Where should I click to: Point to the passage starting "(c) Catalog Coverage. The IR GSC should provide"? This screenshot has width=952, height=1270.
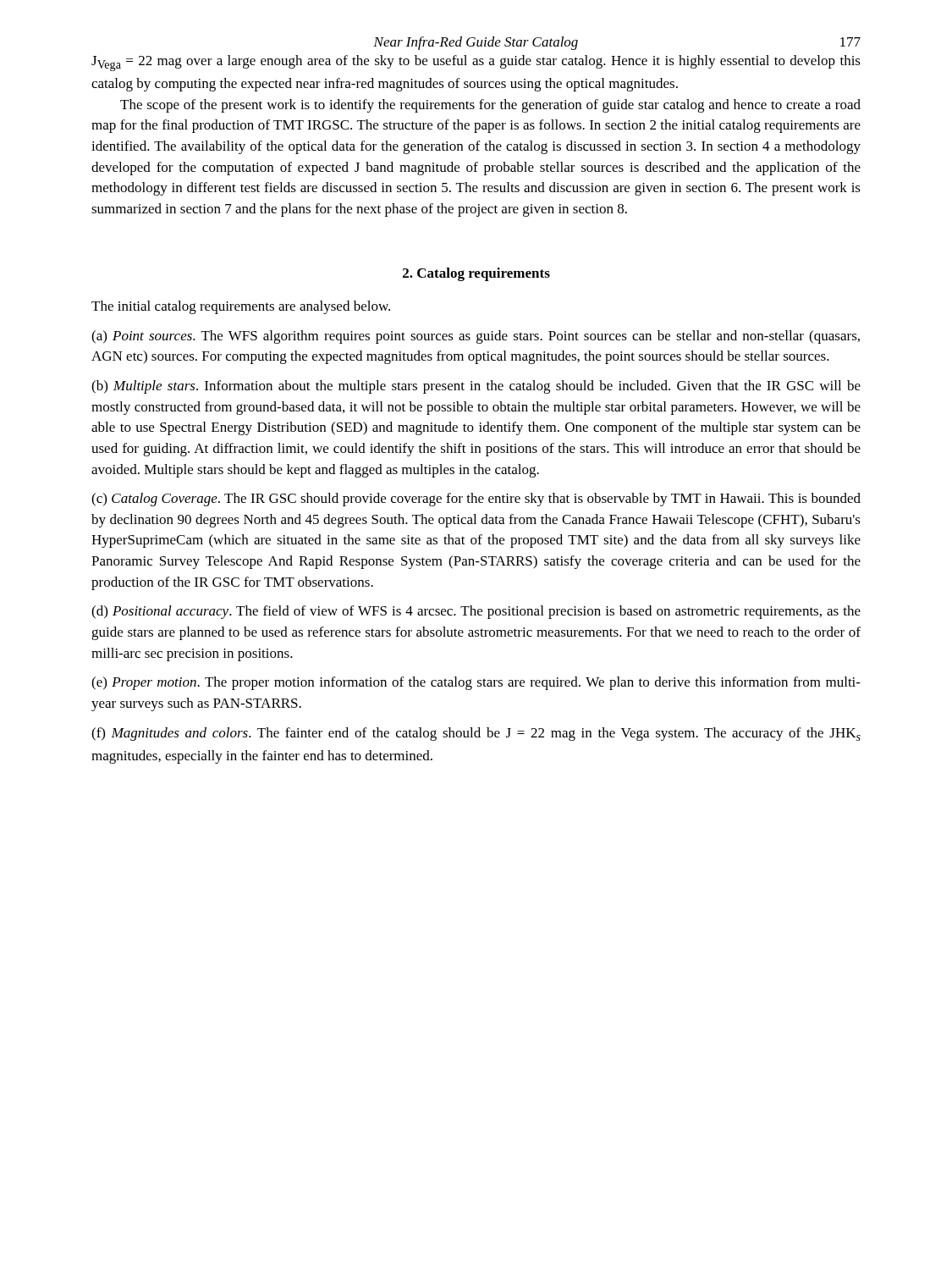tap(476, 541)
